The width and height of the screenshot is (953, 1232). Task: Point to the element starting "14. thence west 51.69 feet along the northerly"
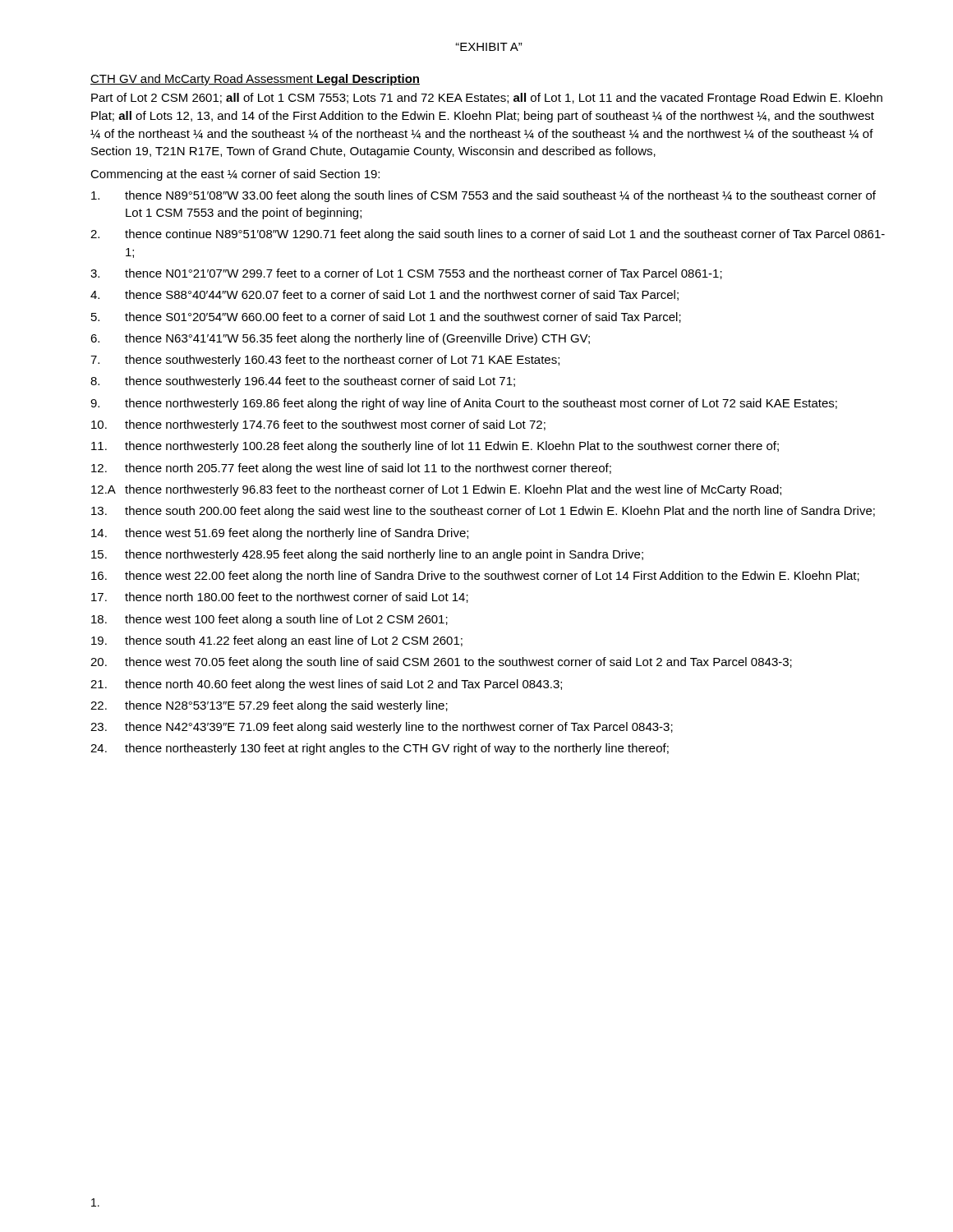pos(280,534)
